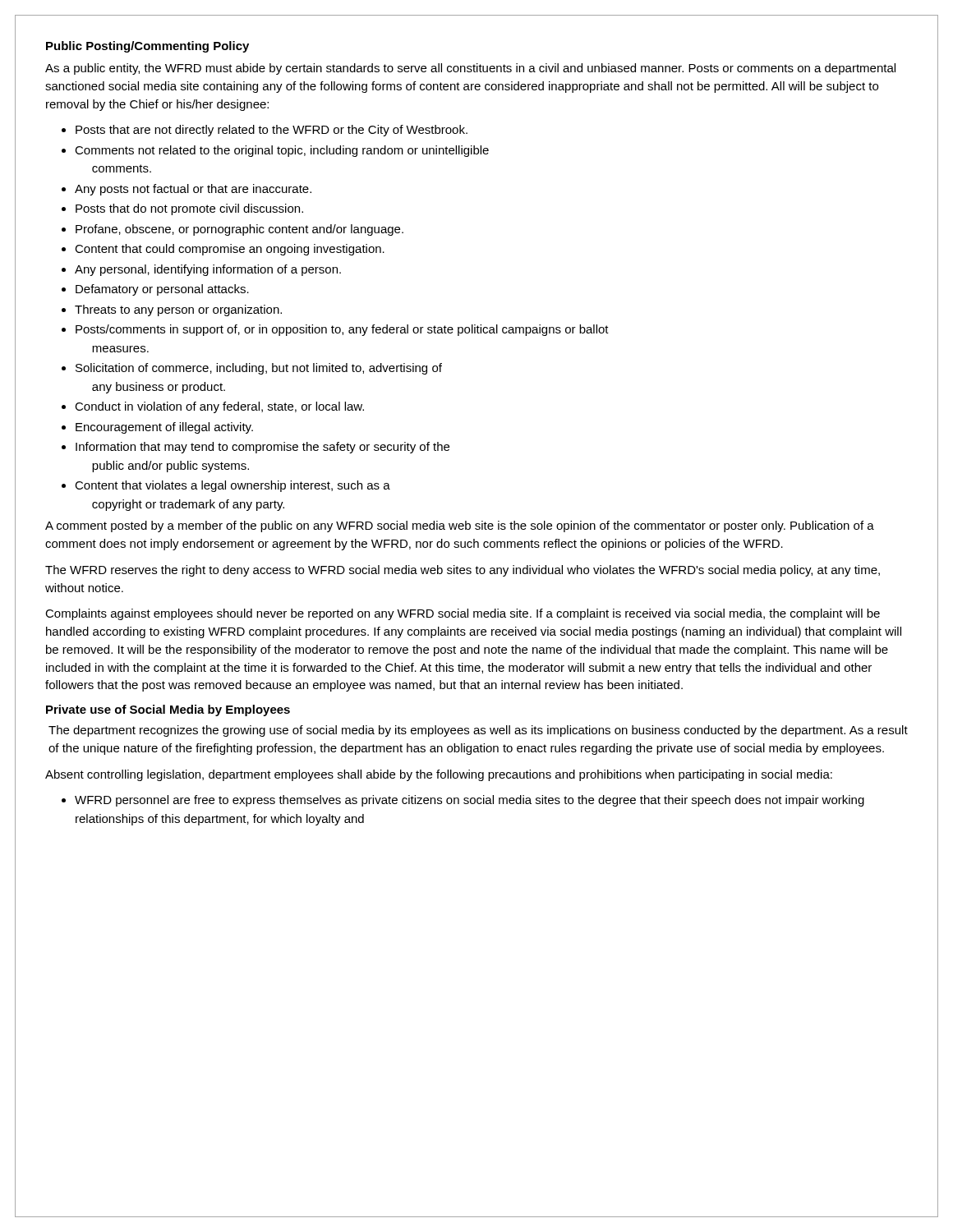This screenshot has width=953, height=1232.
Task: Point to the section header beginning "Private use of Social Media by"
Action: click(168, 709)
